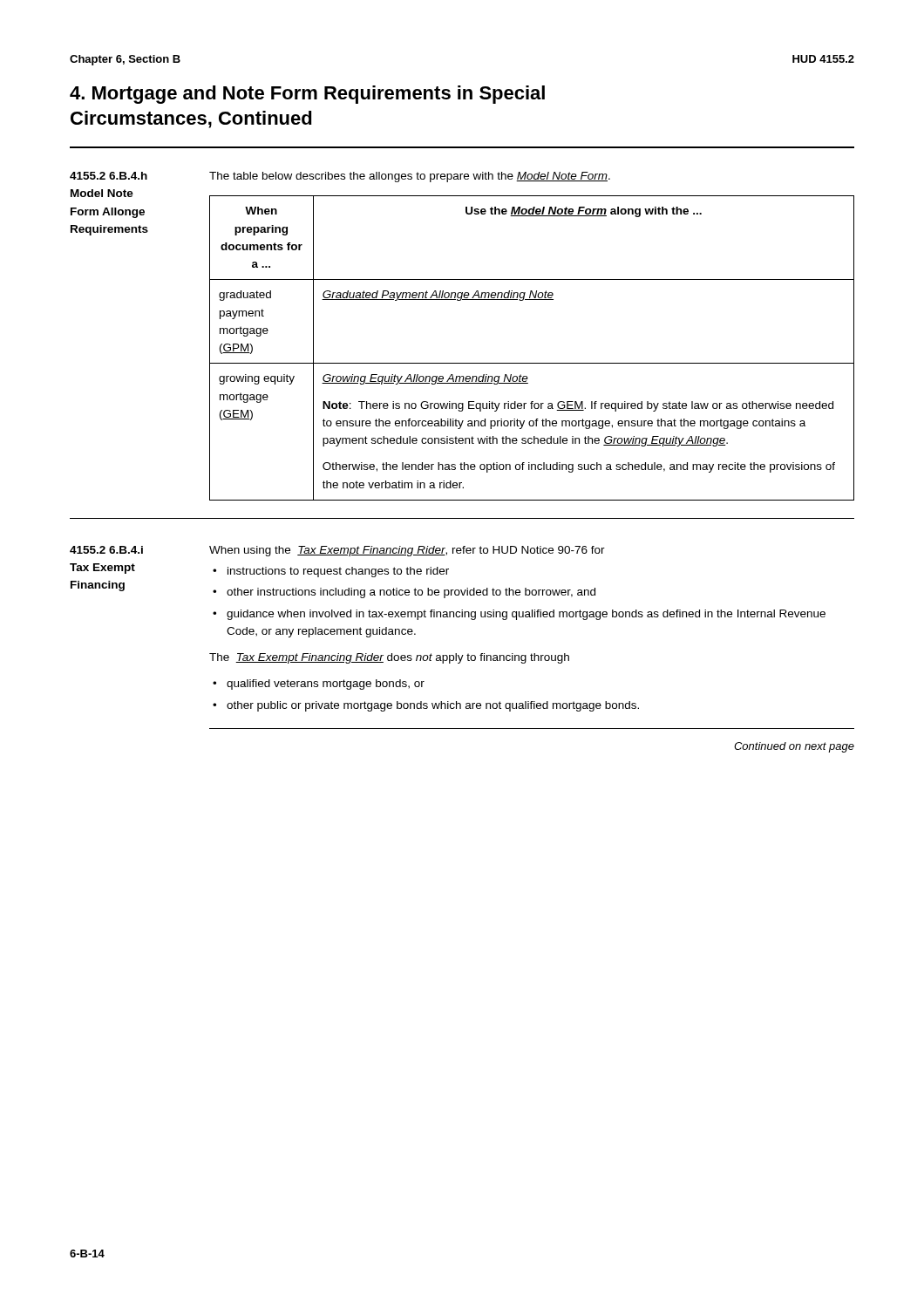Navigate to the text starting "4. Mortgage and Note Form"
Viewport: 924px width, 1308px height.
462,106
